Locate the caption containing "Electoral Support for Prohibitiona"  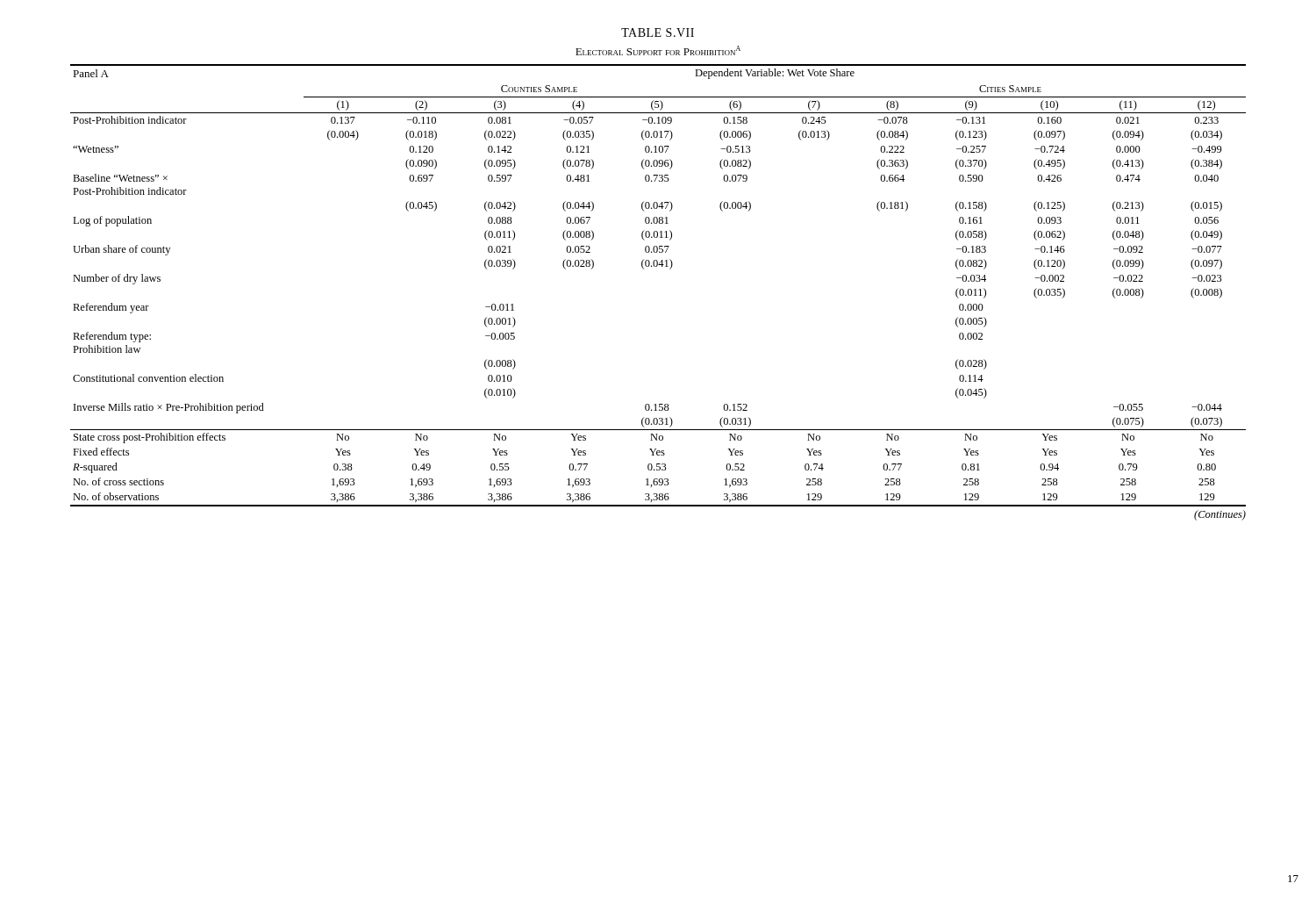tap(658, 50)
